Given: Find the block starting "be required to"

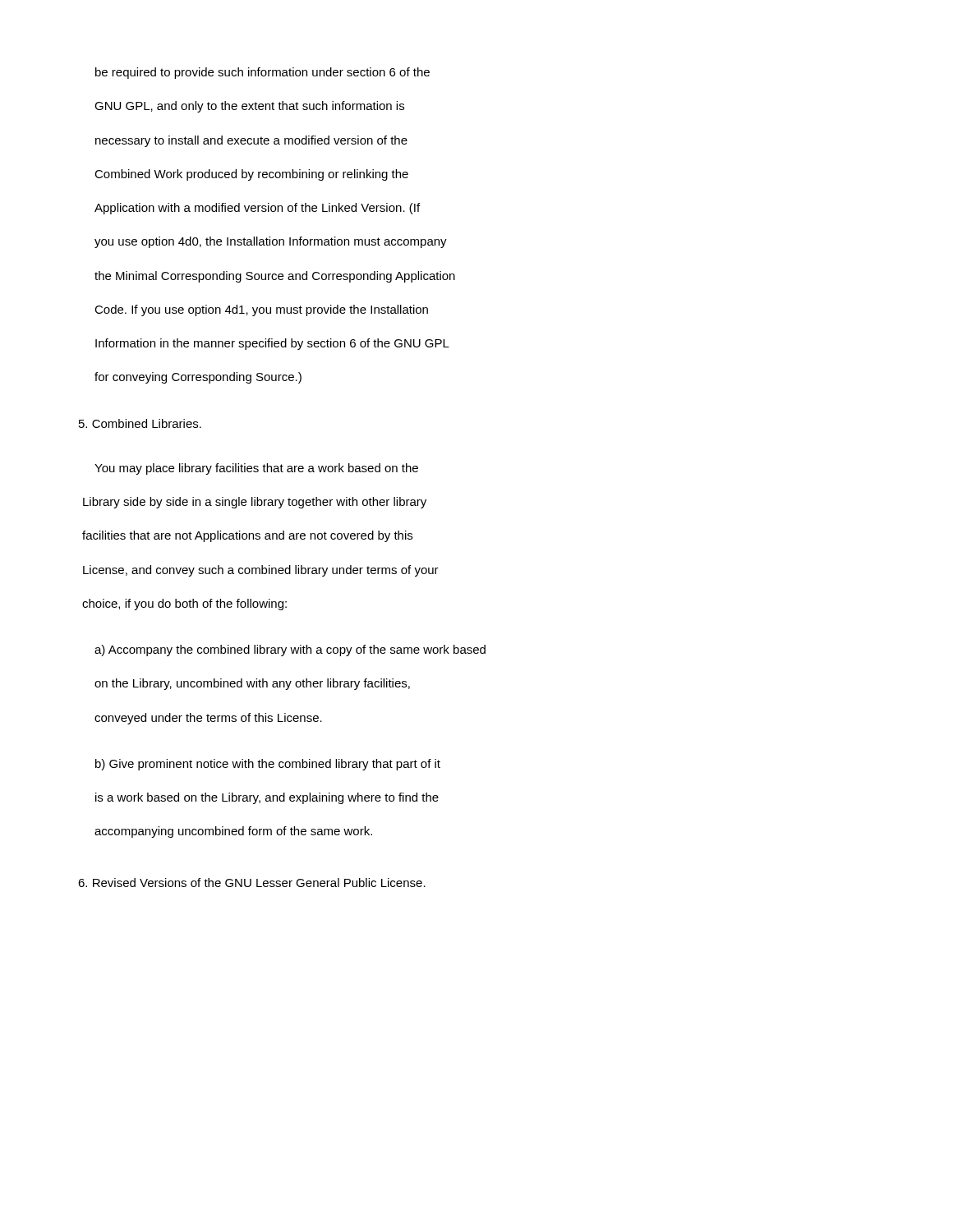Looking at the screenshot, I should coord(262,73).
